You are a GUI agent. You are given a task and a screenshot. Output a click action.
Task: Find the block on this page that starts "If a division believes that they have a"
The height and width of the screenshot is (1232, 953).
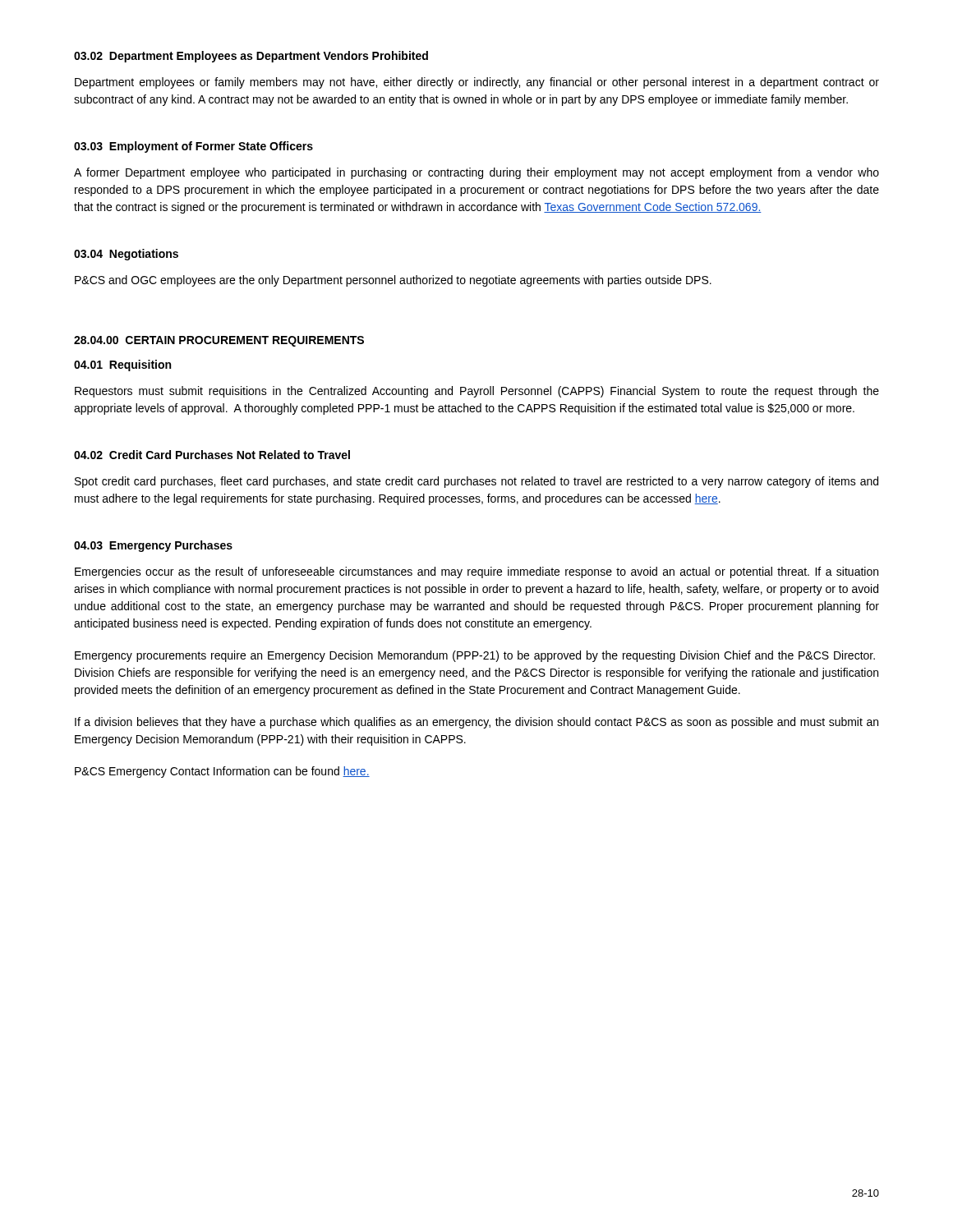coord(476,731)
